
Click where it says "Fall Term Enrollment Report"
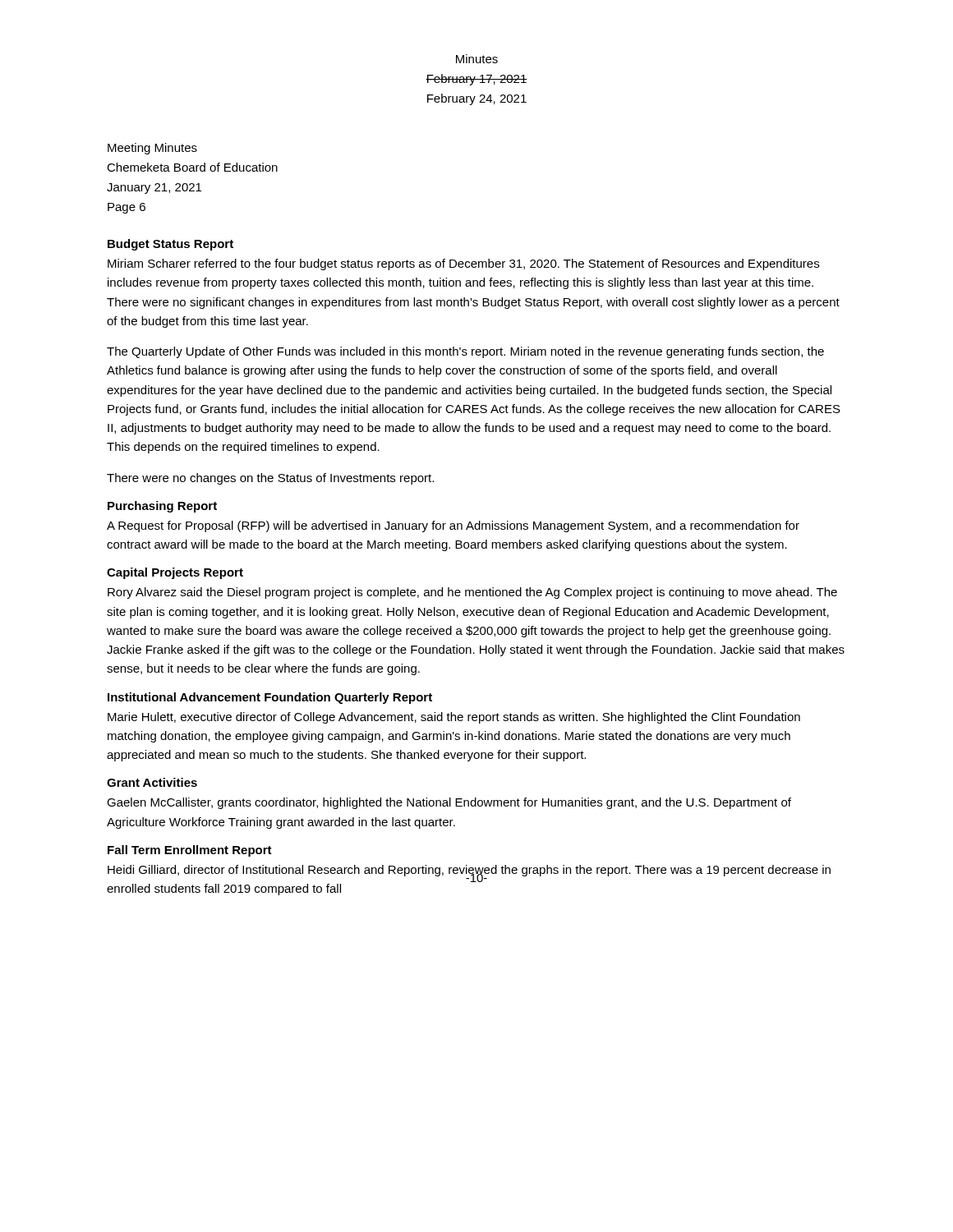(x=189, y=849)
